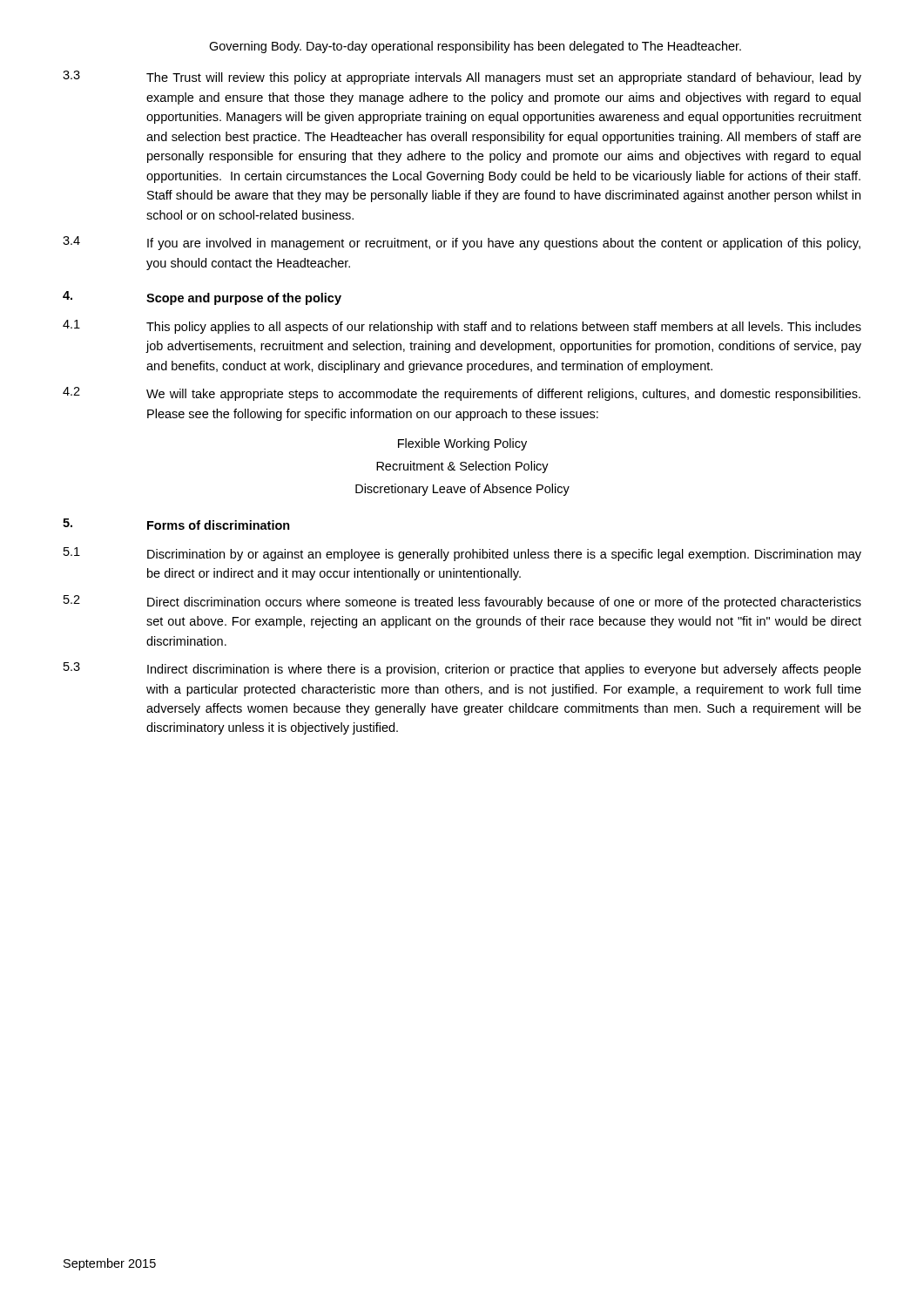This screenshot has width=924, height=1307.
Task: Select the text starting "4.2 We will take appropriate steps"
Action: (462, 404)
